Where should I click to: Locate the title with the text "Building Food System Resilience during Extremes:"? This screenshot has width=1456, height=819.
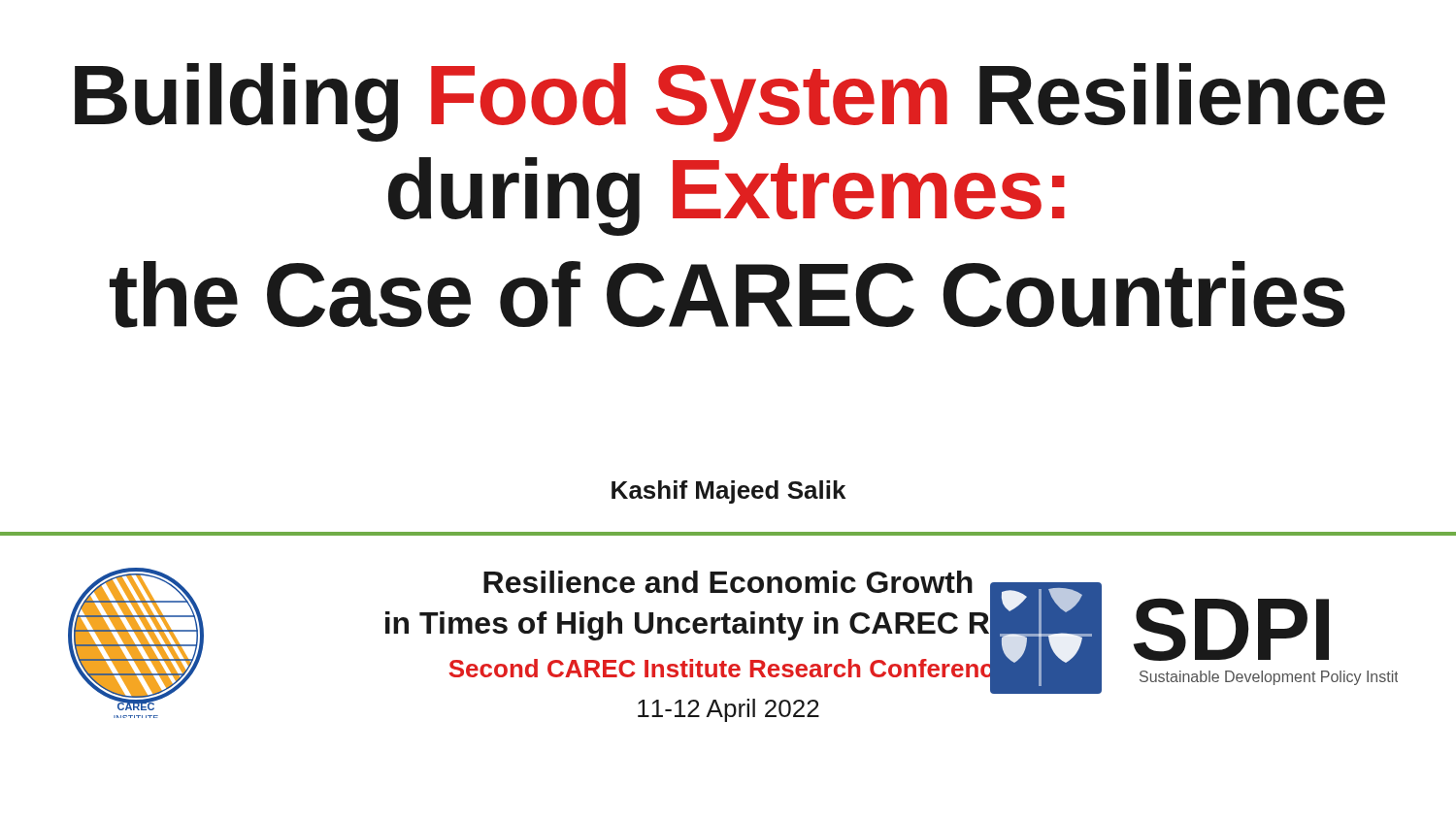tap(728, 196)
